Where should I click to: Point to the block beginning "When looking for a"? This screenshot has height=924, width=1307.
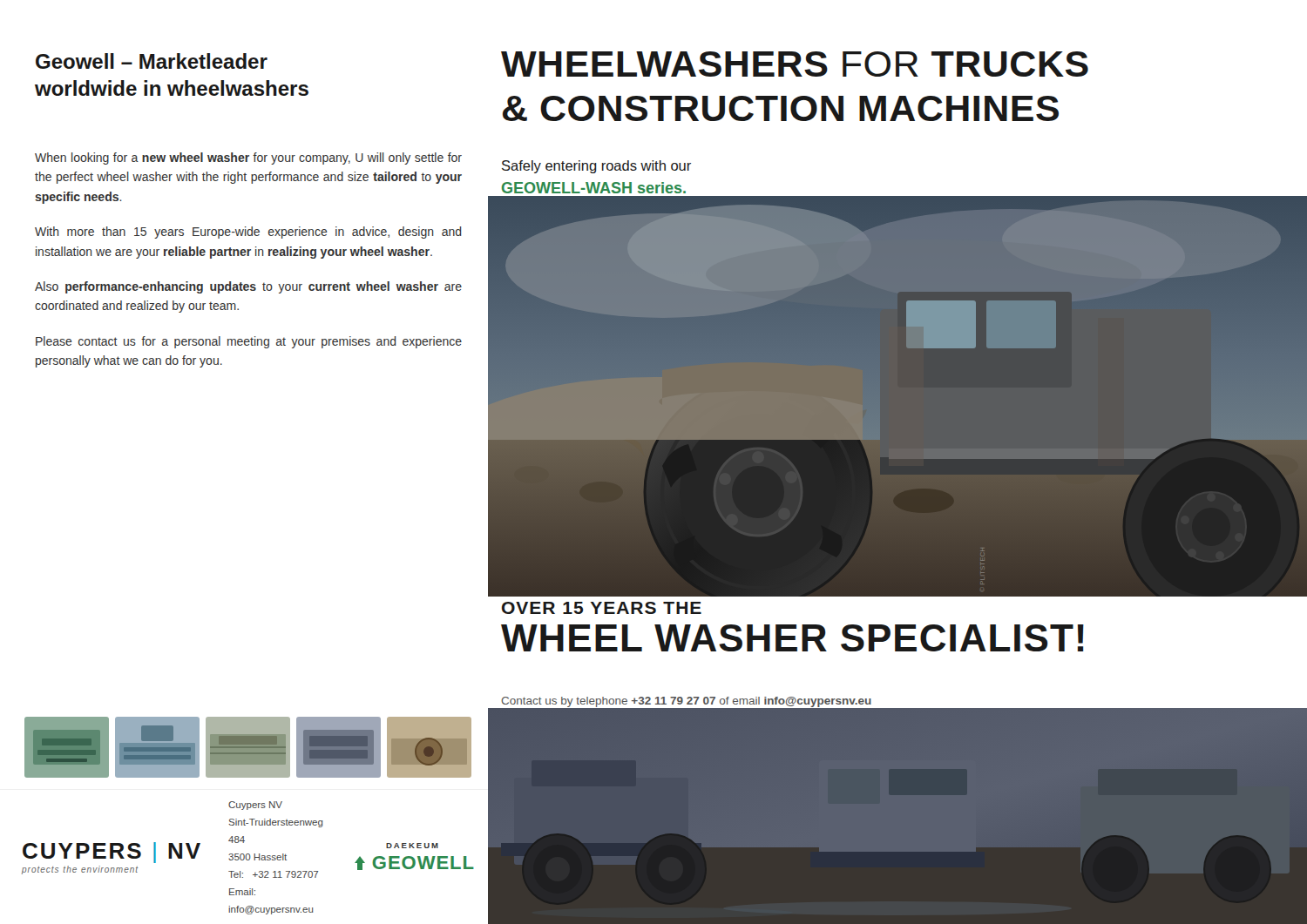point(248,177)
